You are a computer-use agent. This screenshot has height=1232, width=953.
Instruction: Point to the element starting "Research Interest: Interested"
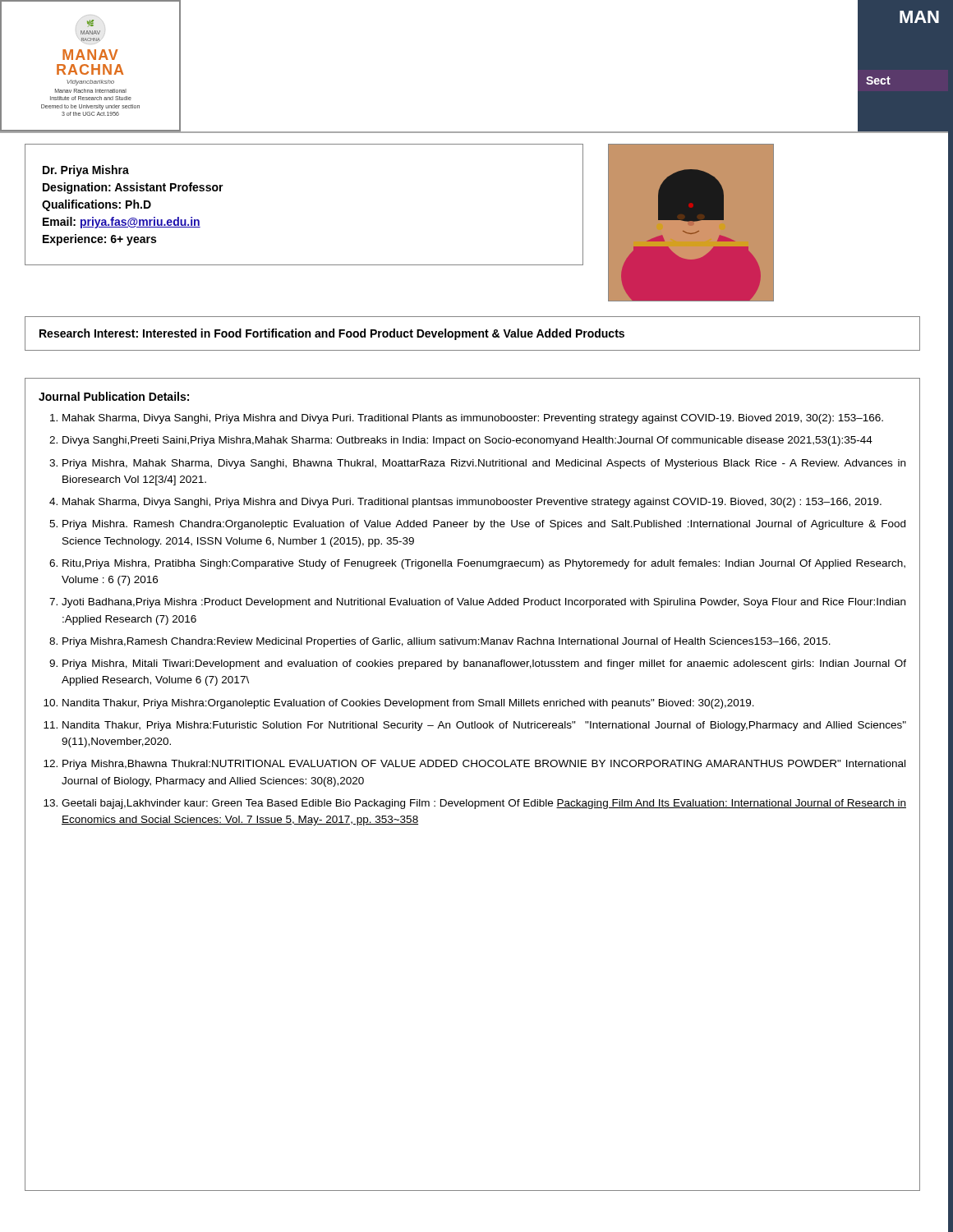(x=332, y=333)
